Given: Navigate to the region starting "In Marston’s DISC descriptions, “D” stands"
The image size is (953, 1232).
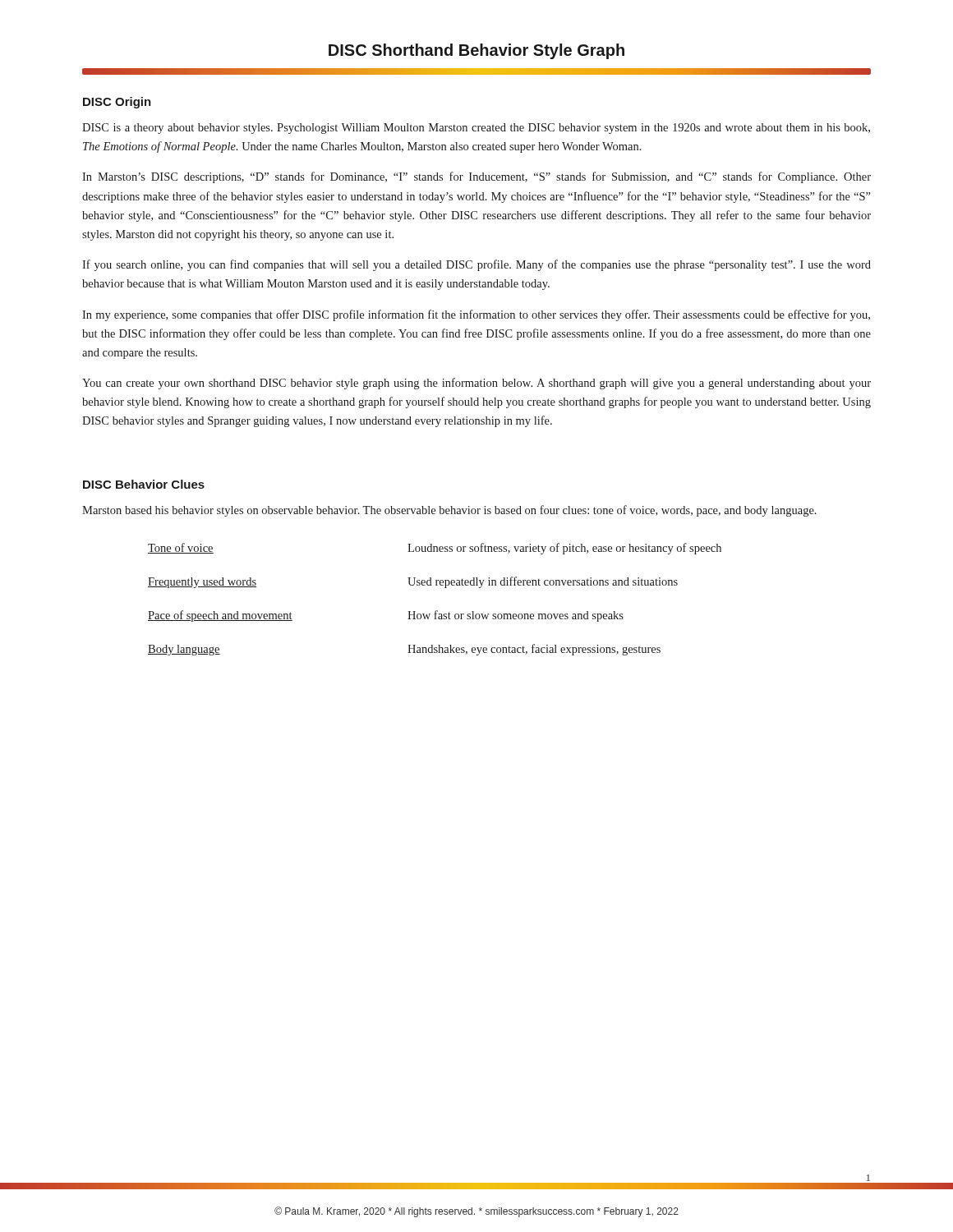Looking at the screenshot, I should point(476,205).
